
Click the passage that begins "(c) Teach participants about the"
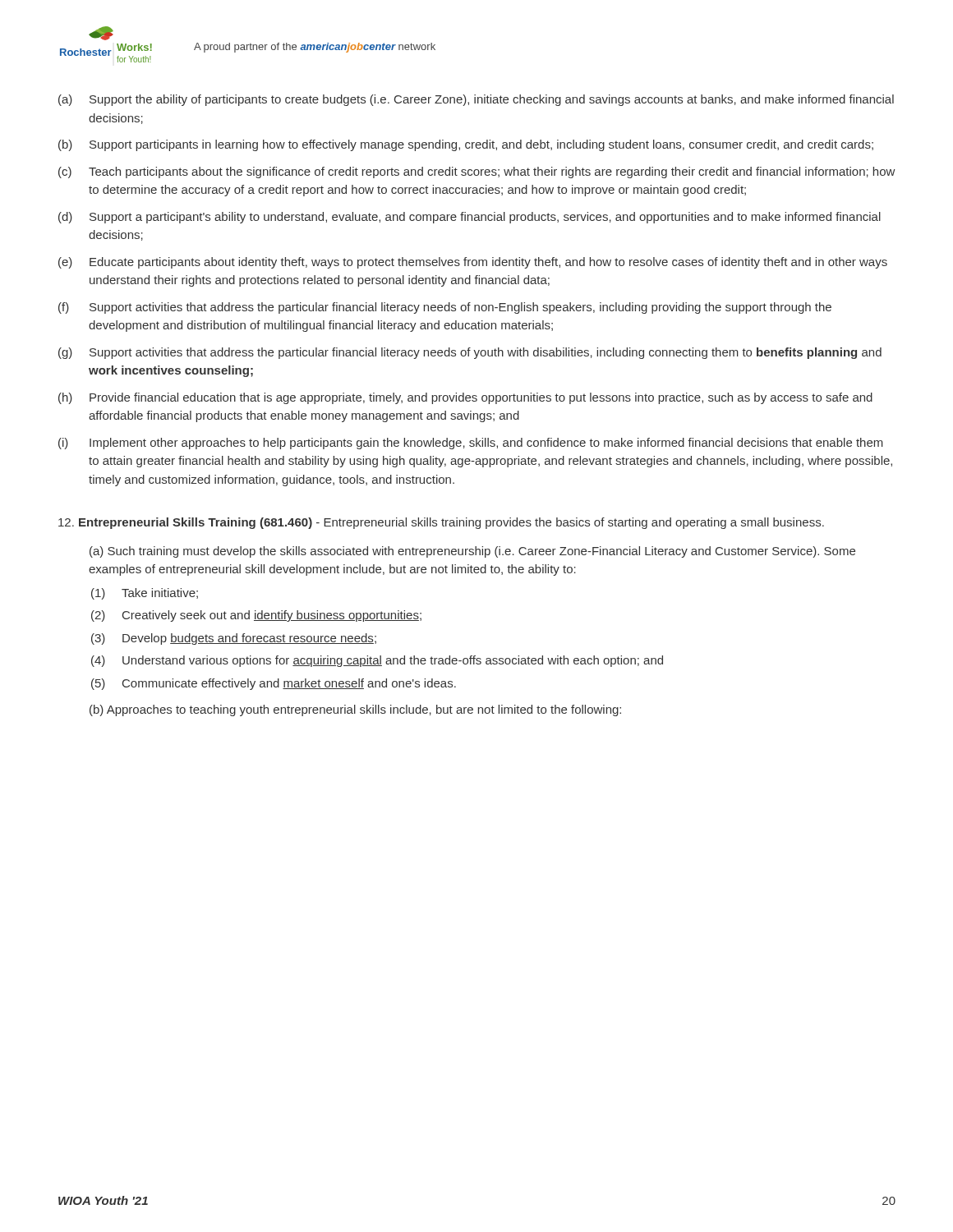click(x=476, y=181)
